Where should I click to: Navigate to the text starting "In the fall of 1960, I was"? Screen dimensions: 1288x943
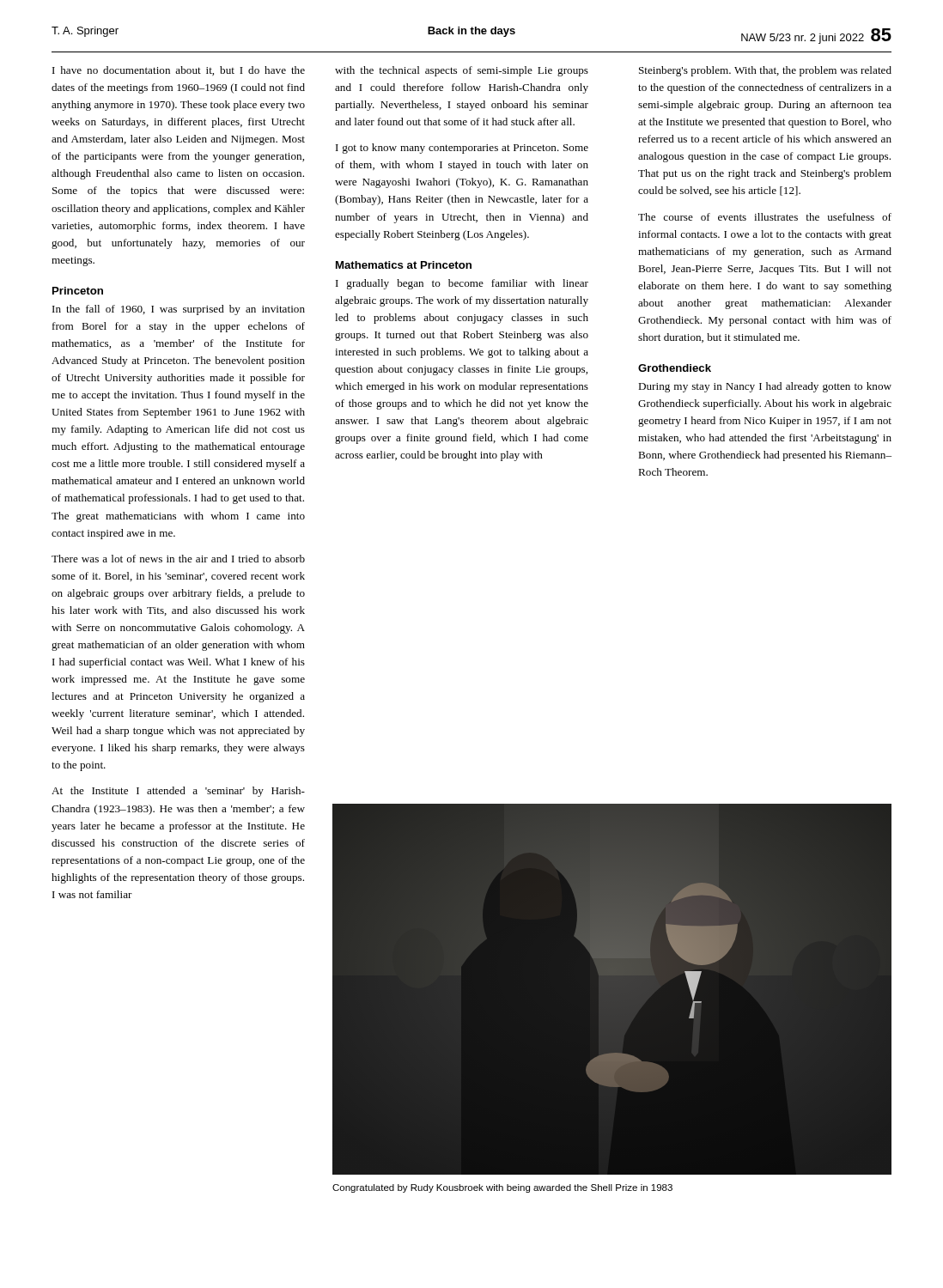pos(178,420)
